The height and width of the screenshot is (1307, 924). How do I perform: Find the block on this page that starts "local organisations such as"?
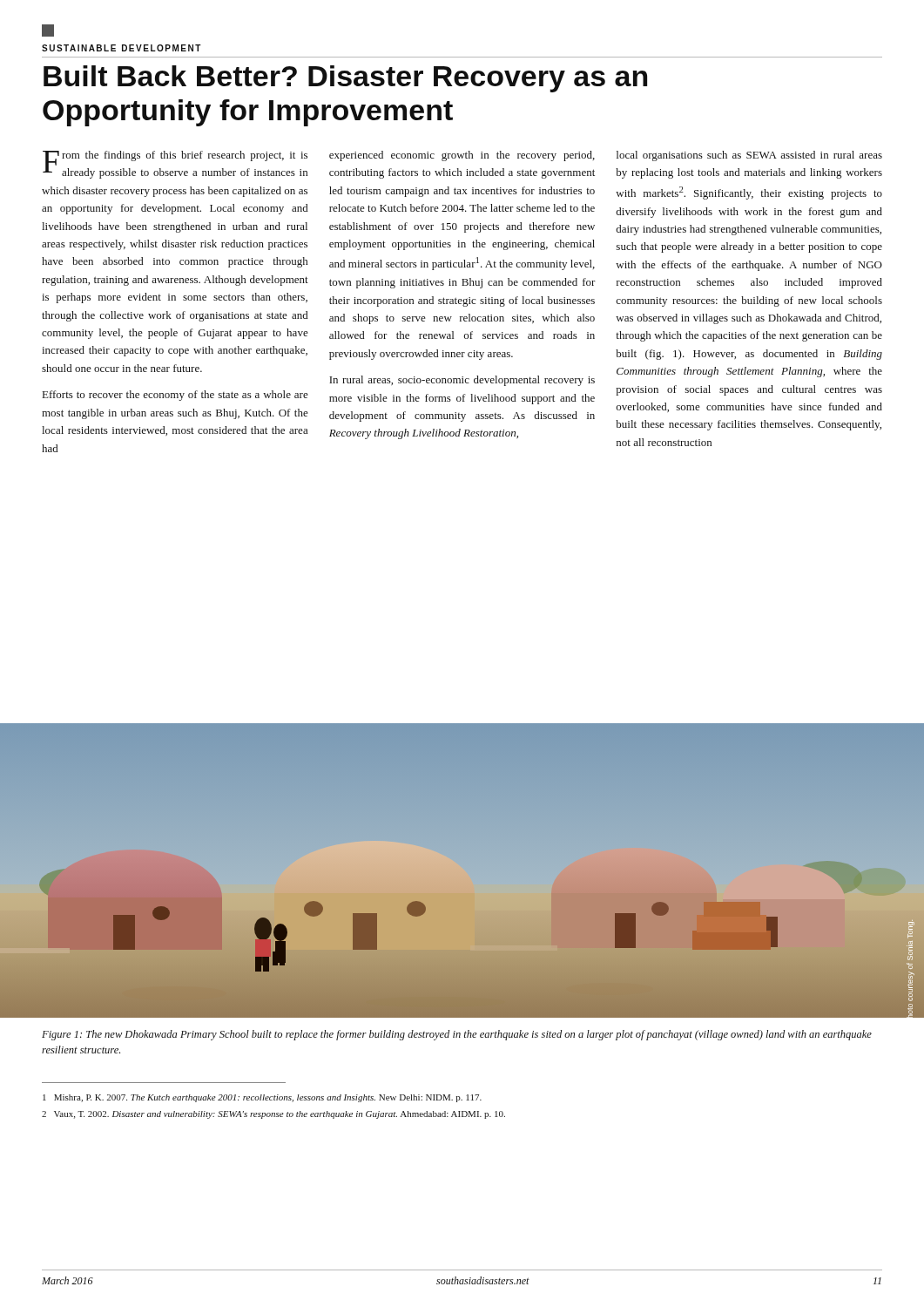(749, 299)
